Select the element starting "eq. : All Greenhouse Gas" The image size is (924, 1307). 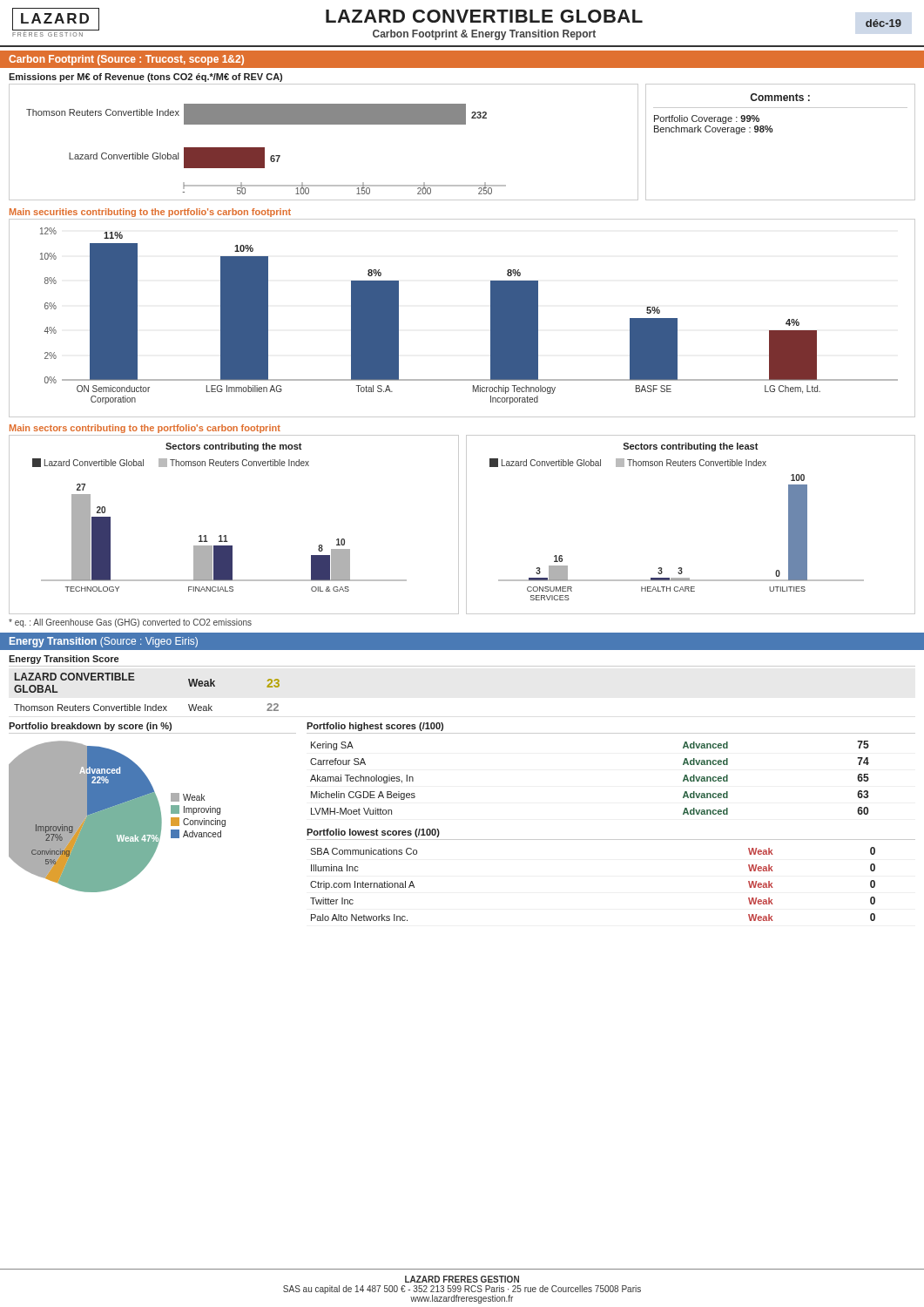130,623
